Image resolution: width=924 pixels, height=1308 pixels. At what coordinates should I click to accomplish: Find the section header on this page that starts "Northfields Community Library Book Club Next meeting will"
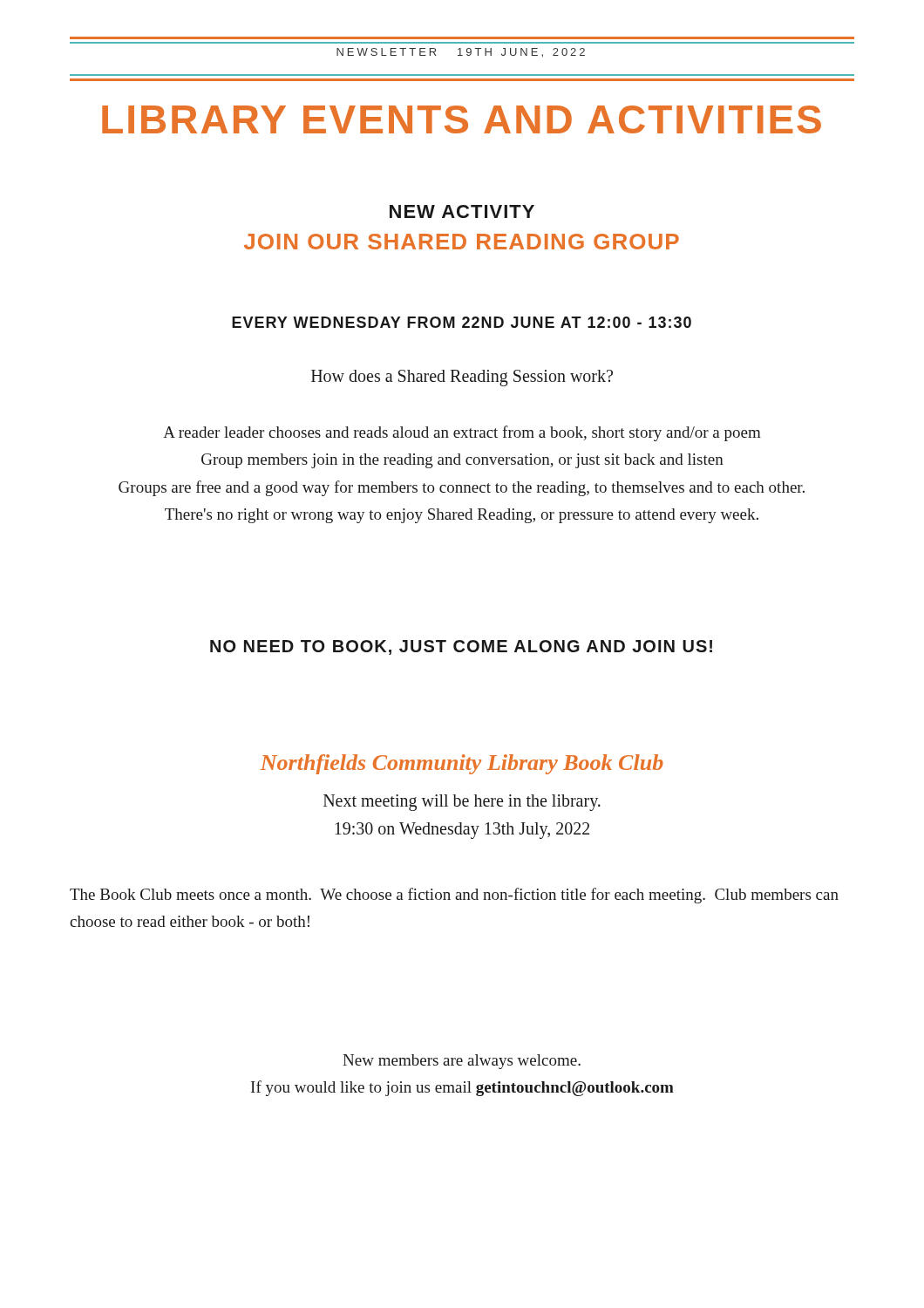[462, 796]
